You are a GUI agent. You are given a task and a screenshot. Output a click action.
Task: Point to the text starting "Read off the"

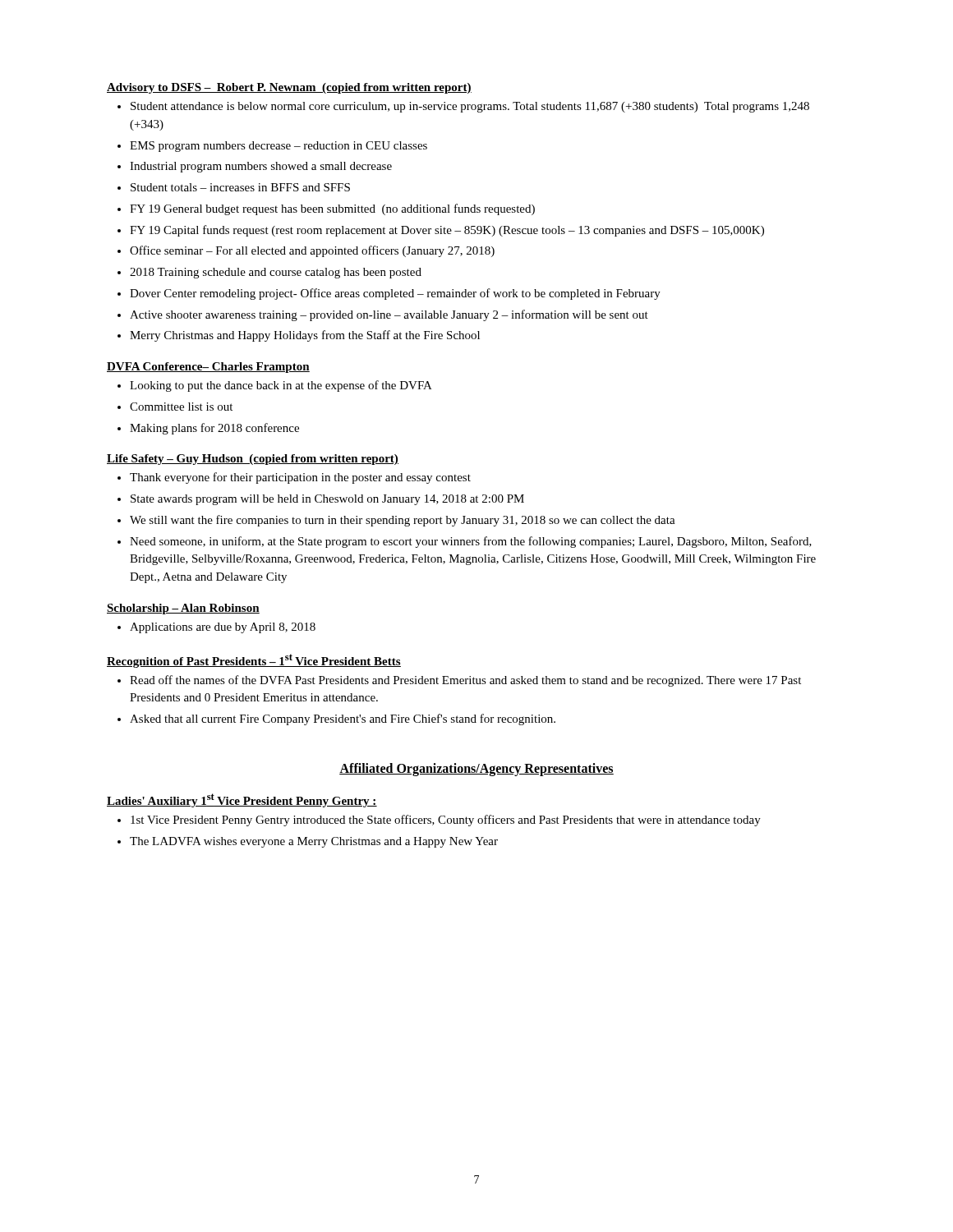coord(466,689)
